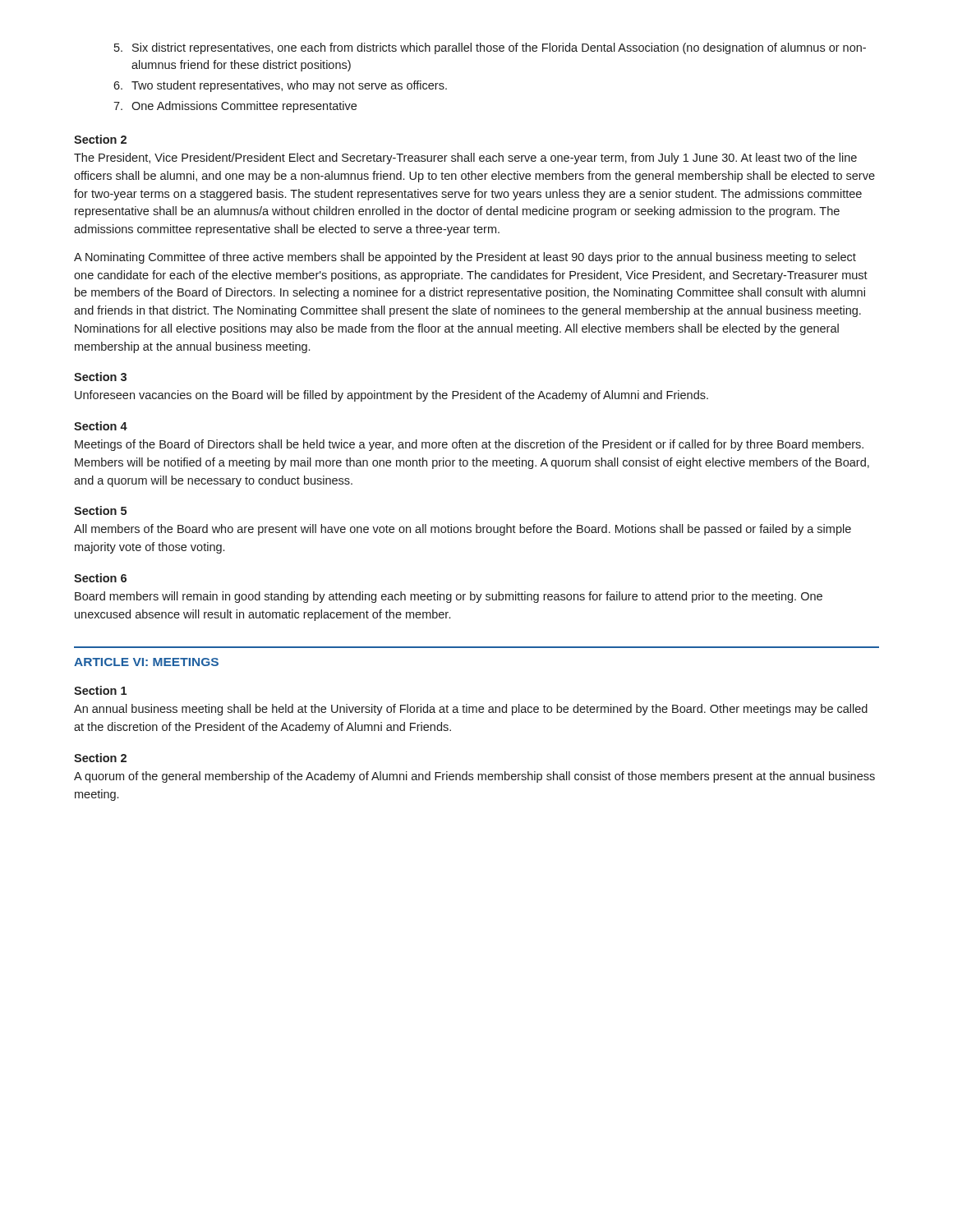Locate the block starting "The President, Vice President/President"
Screen dimensions: 1232x953
point(474,193)
